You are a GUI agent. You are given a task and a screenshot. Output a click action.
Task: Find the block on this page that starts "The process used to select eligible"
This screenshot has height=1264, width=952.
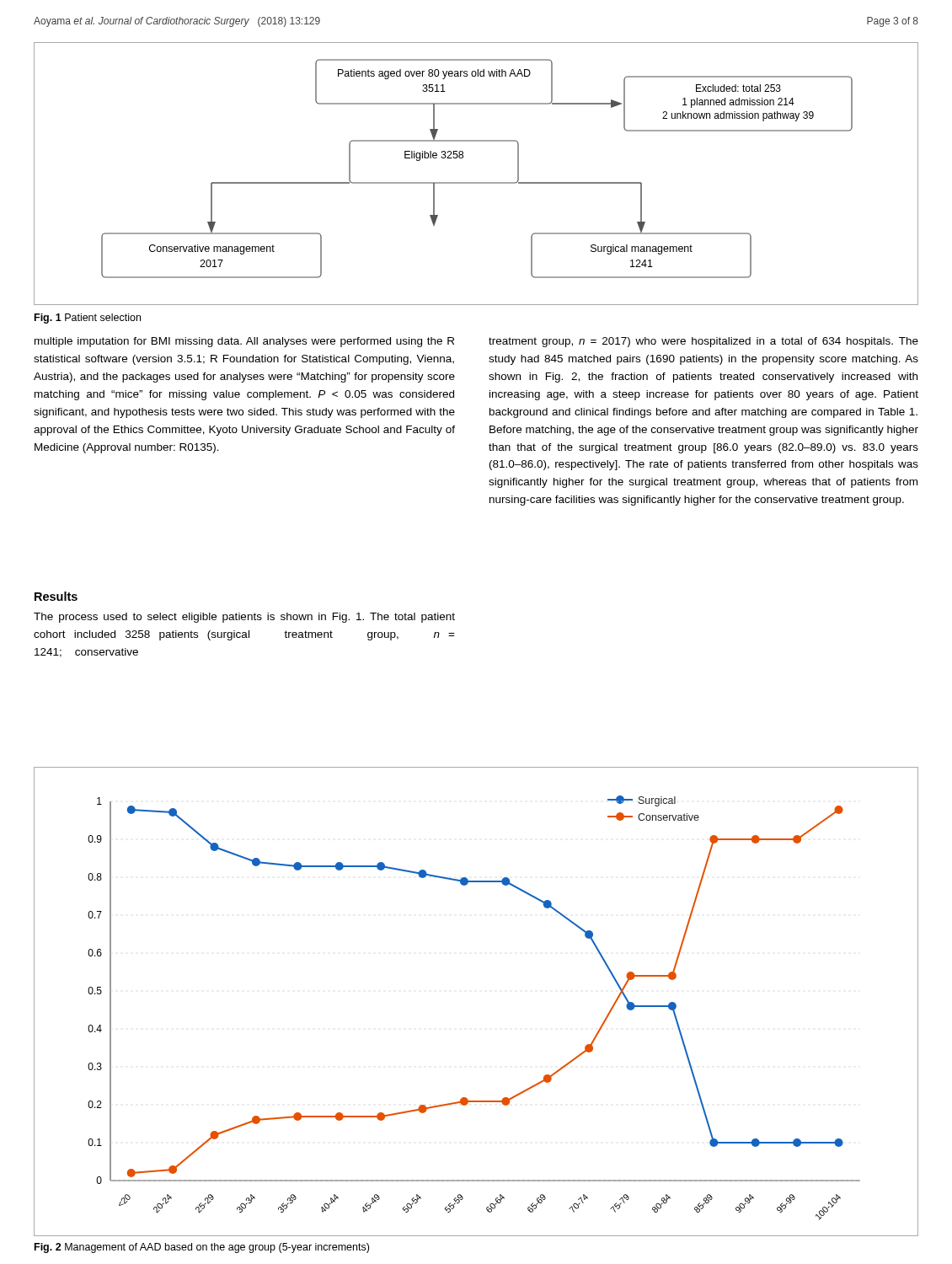[244, 635]
